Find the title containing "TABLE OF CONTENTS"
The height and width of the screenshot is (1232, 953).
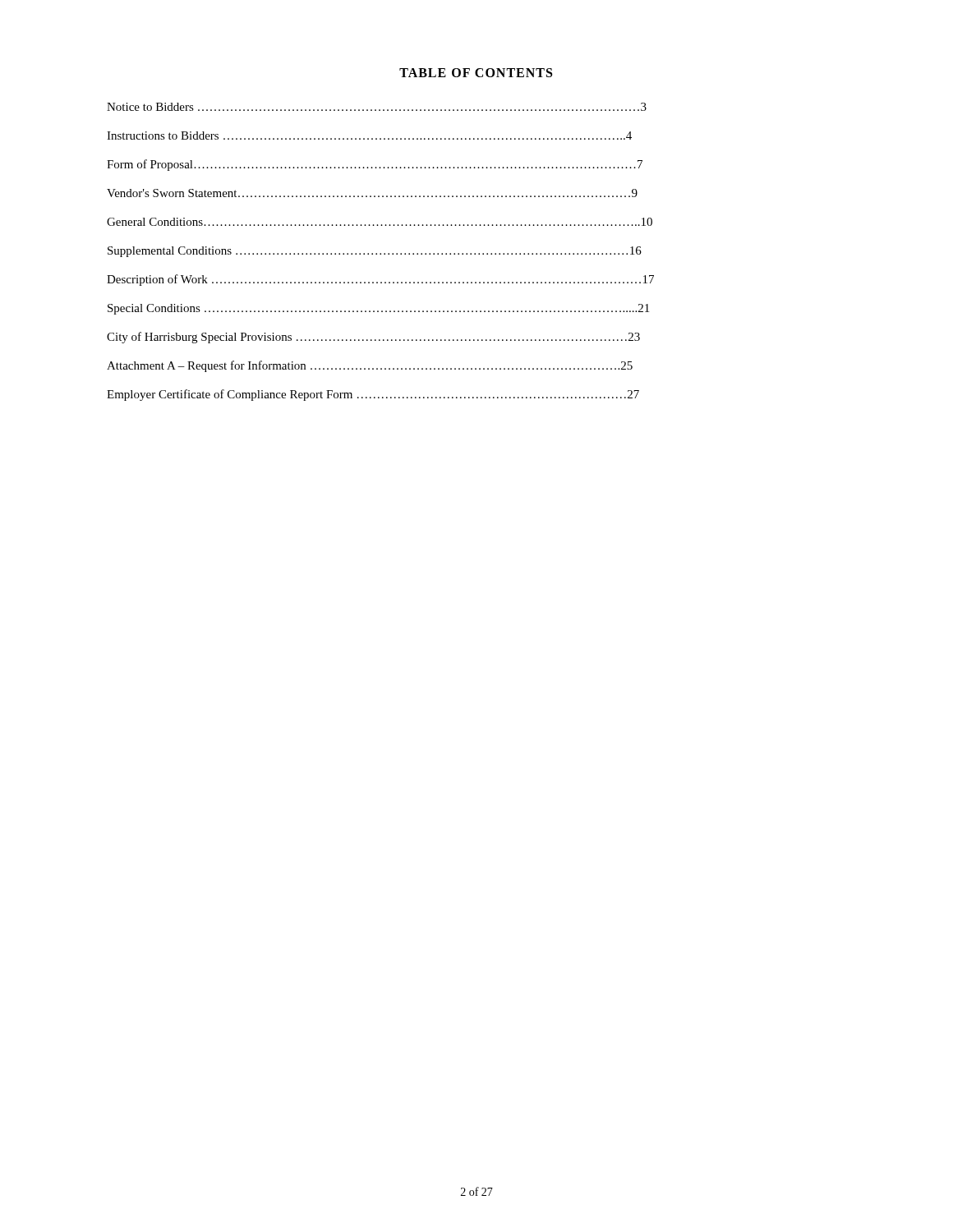(x=476, y=73)
